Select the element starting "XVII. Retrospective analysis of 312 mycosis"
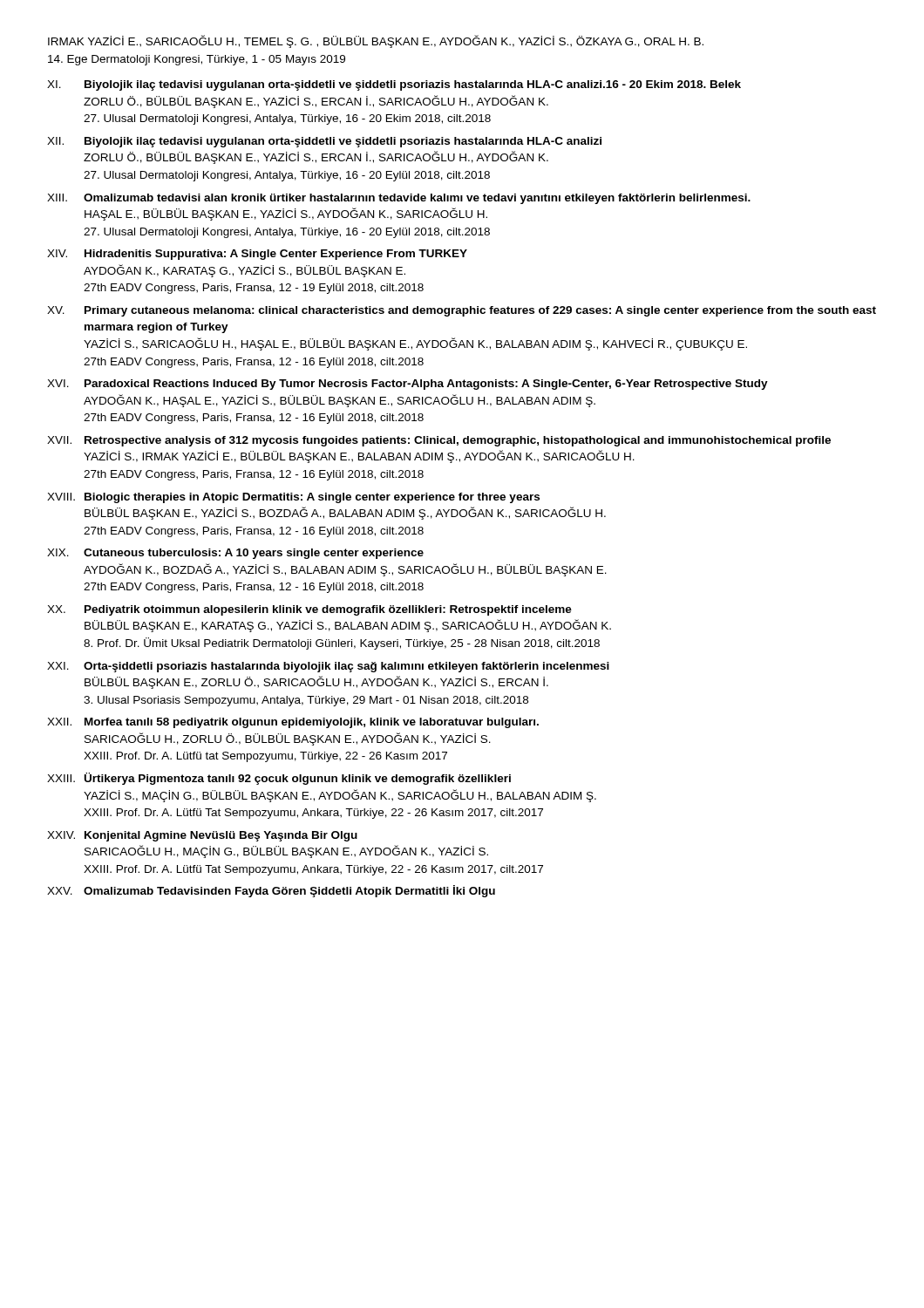Screen dimensions: 1308x924 [x=462, y=457]
